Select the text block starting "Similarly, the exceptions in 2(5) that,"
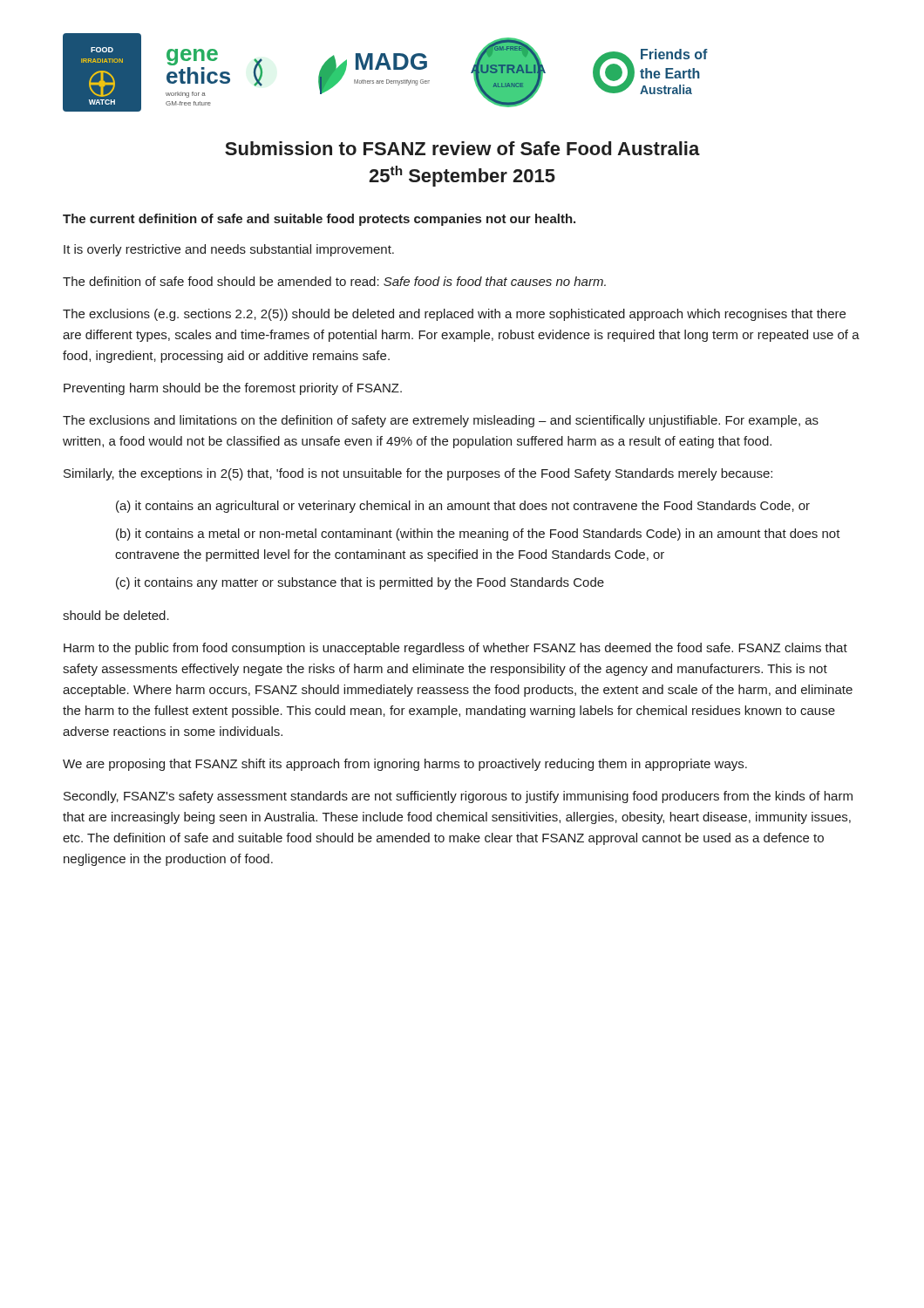The image size is (924, 1308). pyautogui.click(x=418, y=473)
